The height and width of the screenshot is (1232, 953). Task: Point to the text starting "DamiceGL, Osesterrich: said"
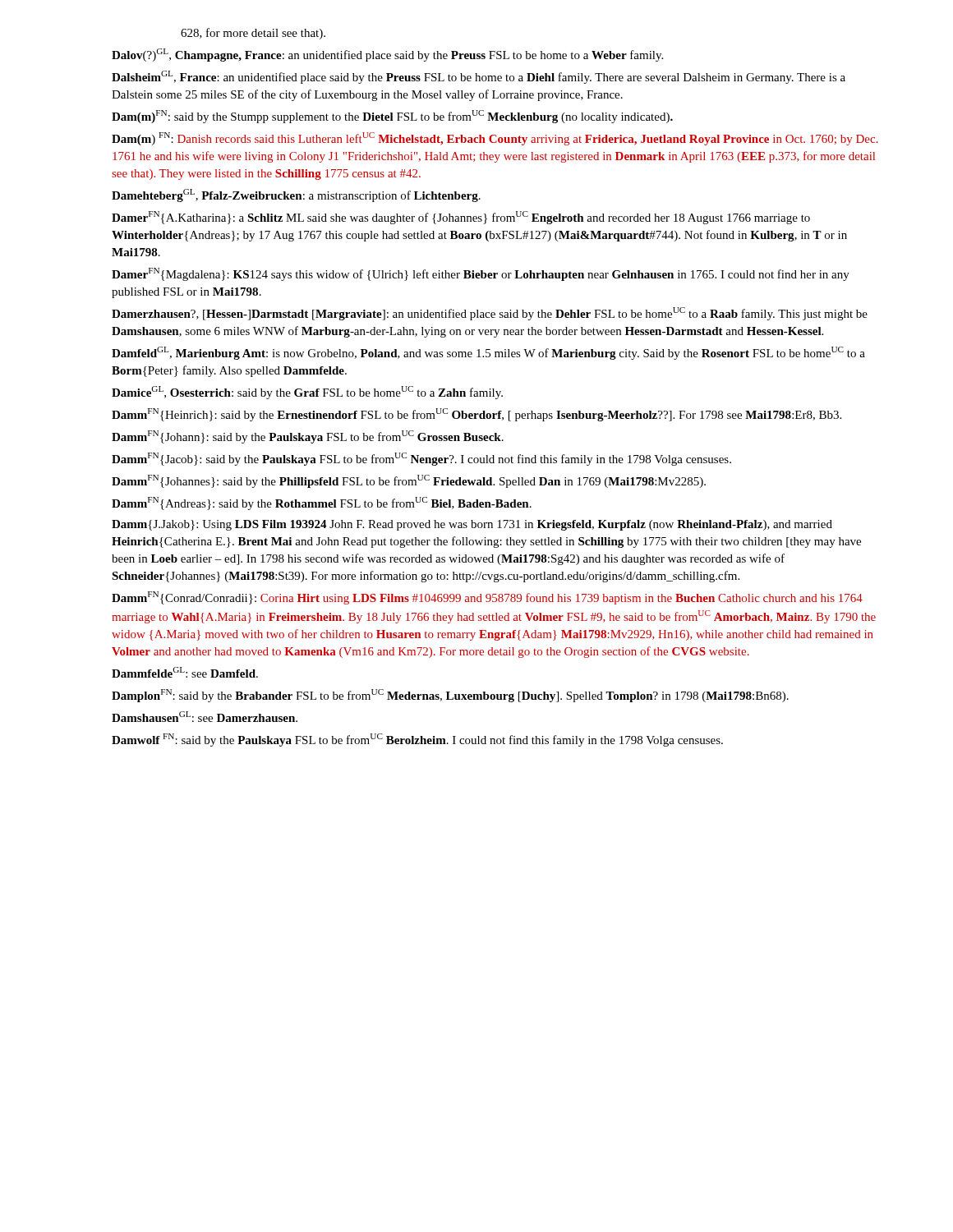[x=293, y=392]
